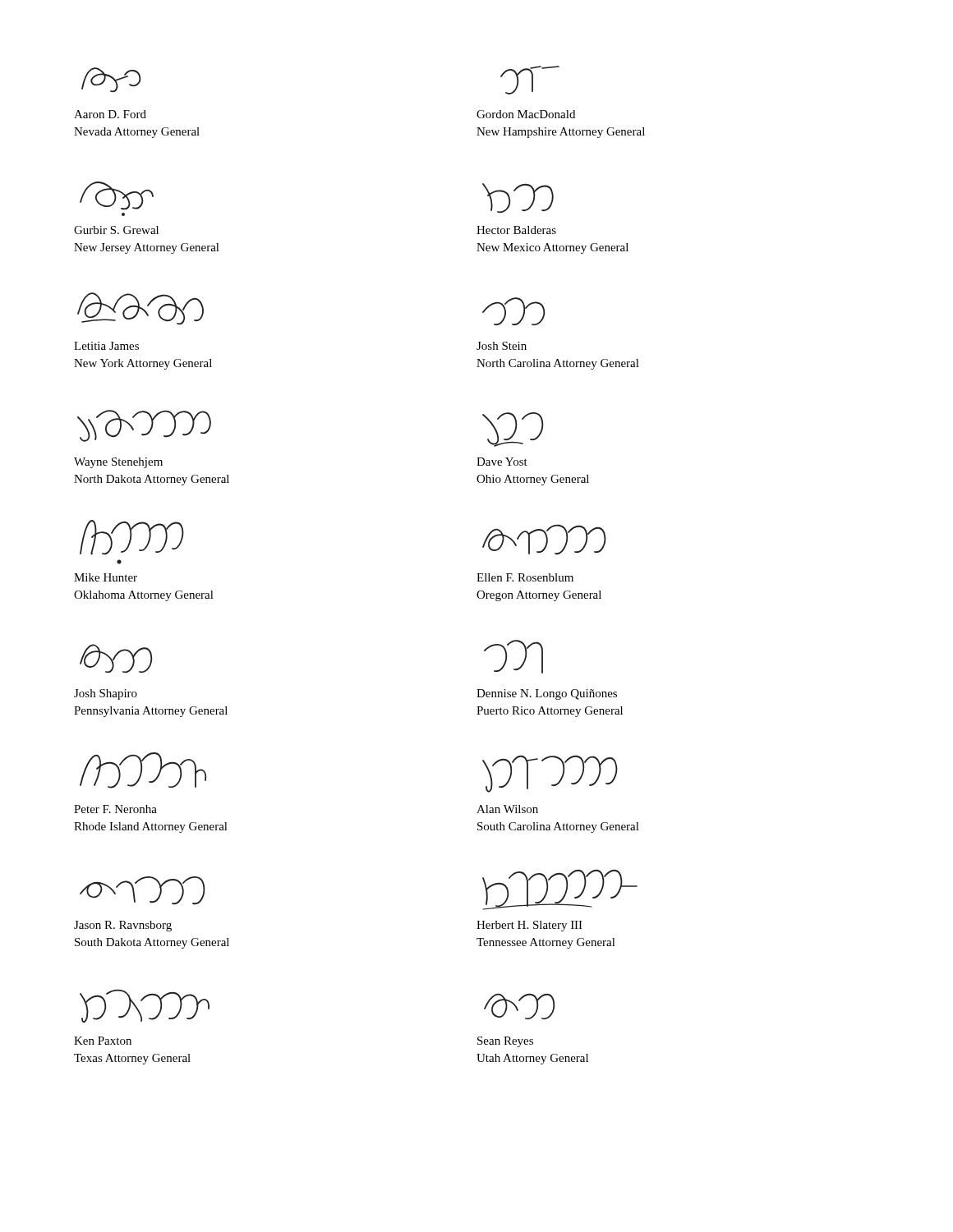Click on the text block starting "Ellen F. Rosenblum"
The image size is (953, 1232).
click(x=525, y=577)
